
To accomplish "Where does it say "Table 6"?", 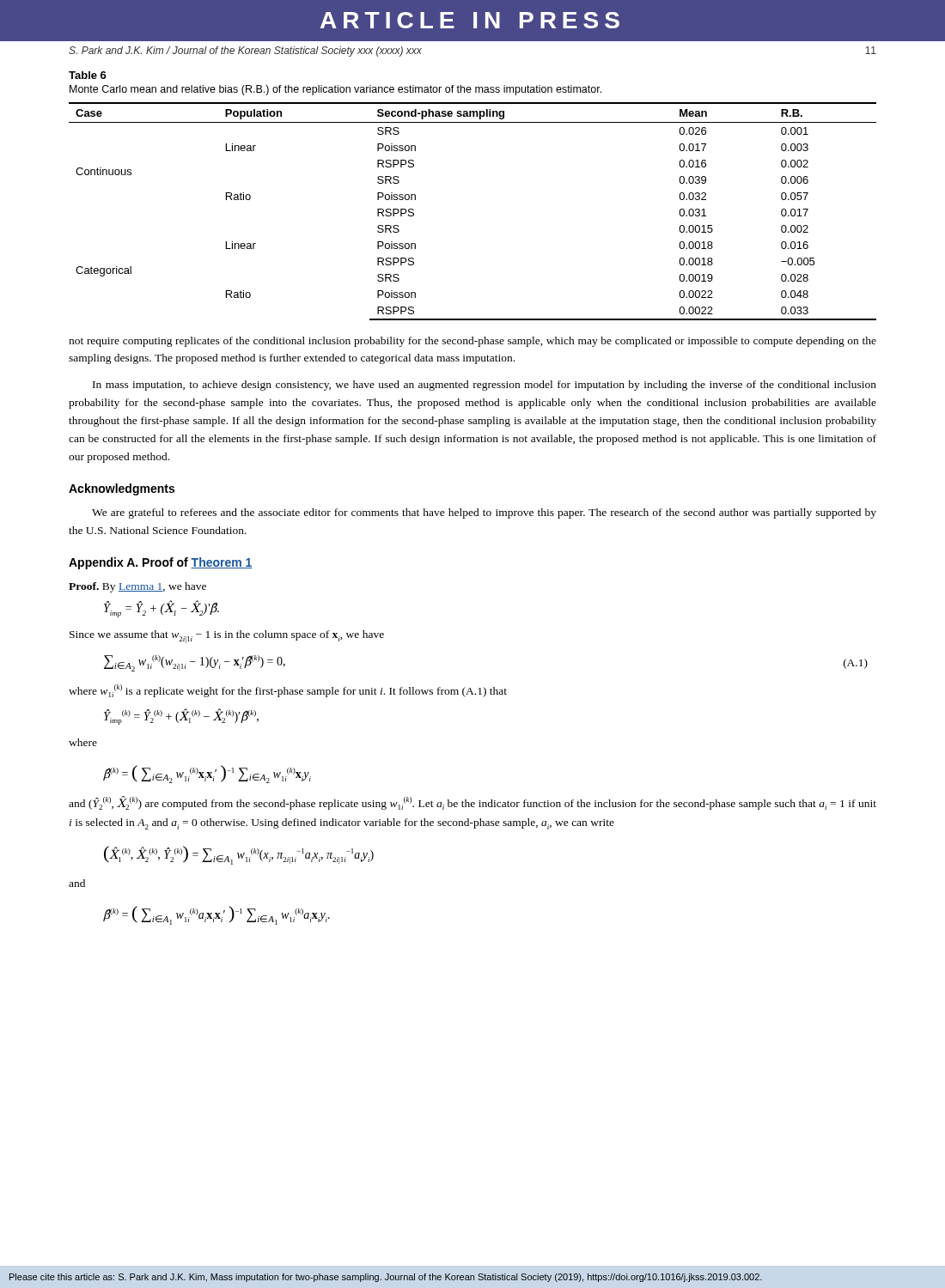I will tap(88, 75).
